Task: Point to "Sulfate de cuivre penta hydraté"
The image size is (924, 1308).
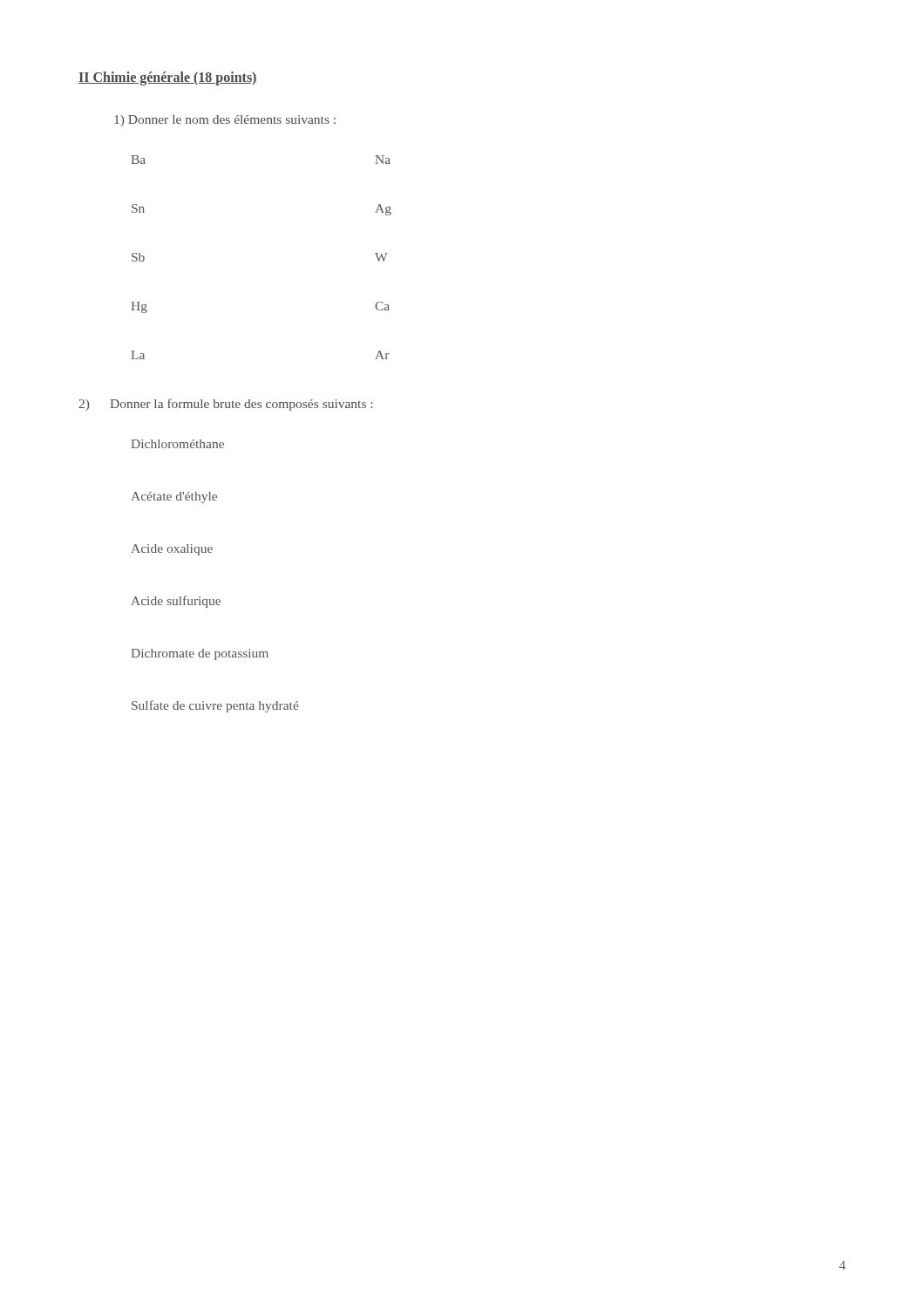Action: point(215,705)
